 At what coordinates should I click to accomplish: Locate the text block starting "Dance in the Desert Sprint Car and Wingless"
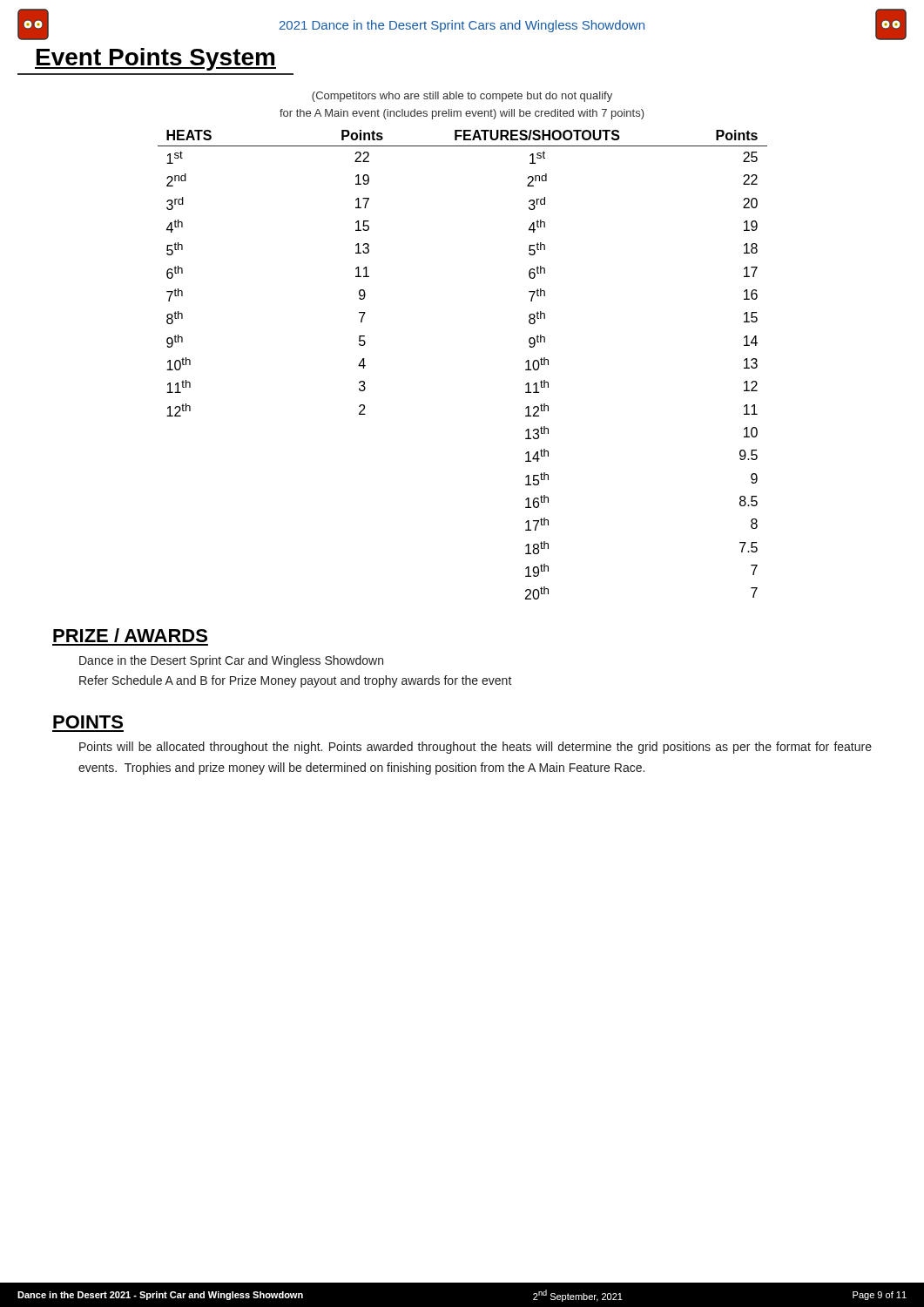coord(295,670)
